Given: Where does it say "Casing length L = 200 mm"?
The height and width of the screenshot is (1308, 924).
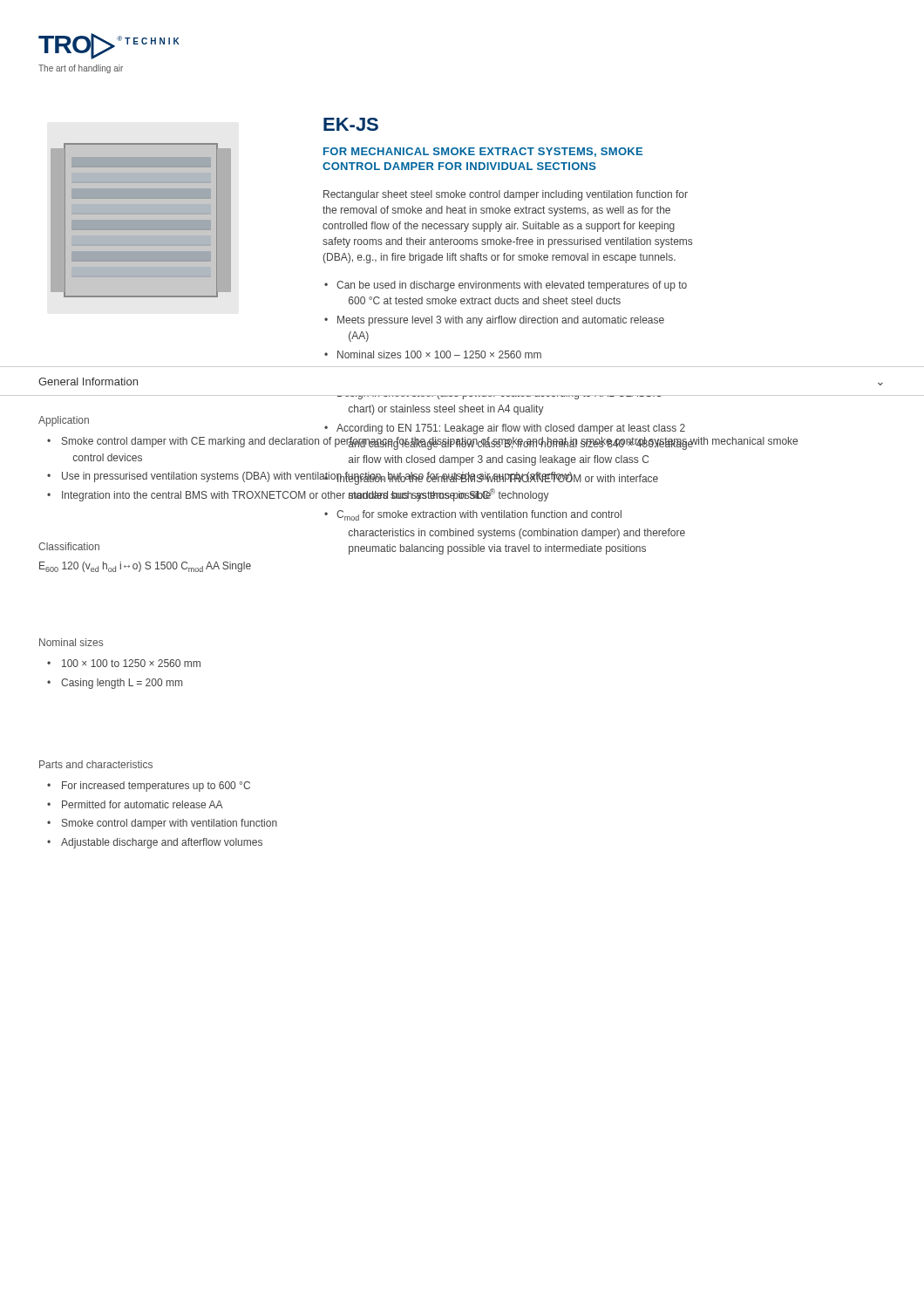Looking at the screenshot, I should coord(122,682).
